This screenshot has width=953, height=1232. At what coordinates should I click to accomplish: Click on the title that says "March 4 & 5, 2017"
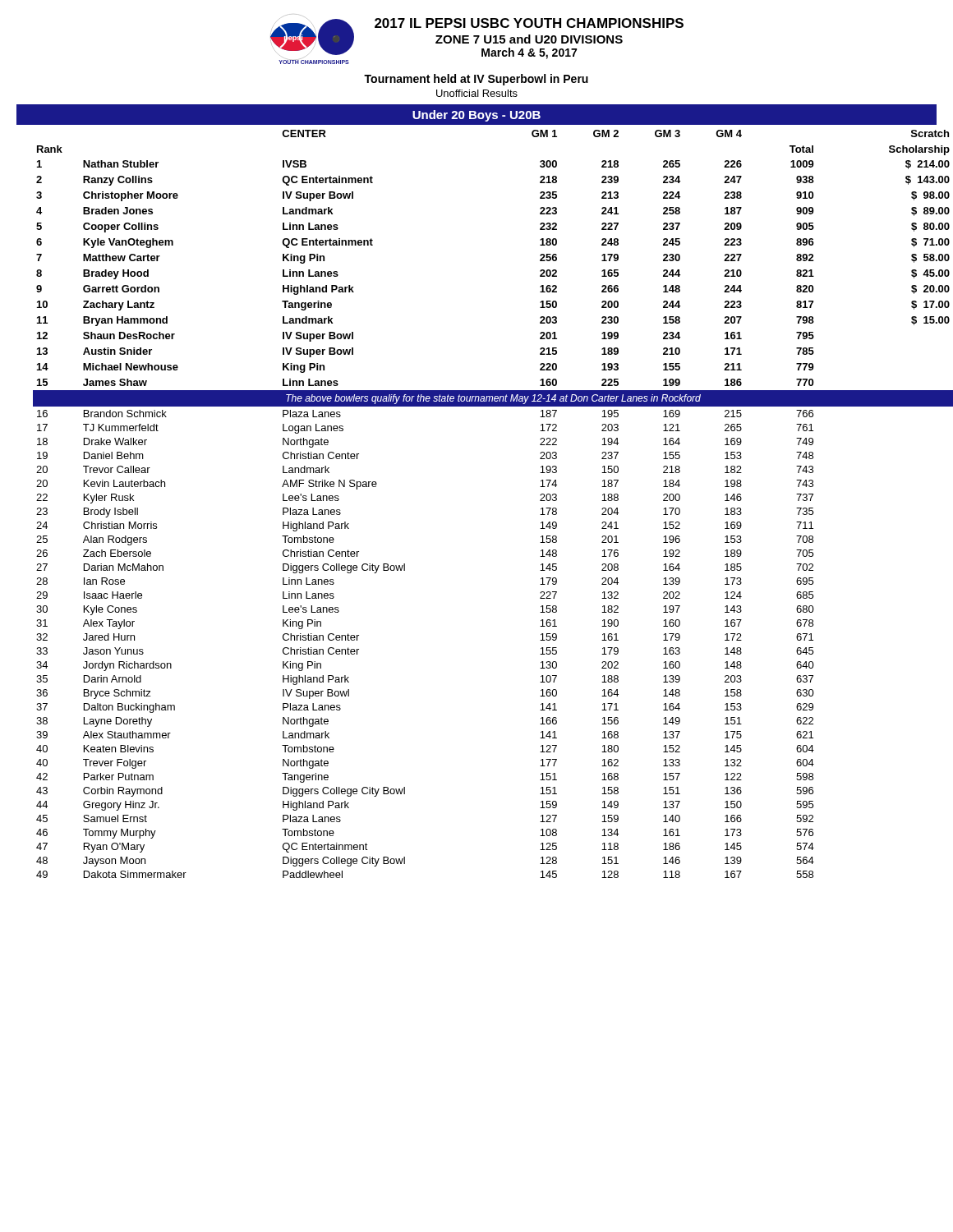[x=529, y=52]
